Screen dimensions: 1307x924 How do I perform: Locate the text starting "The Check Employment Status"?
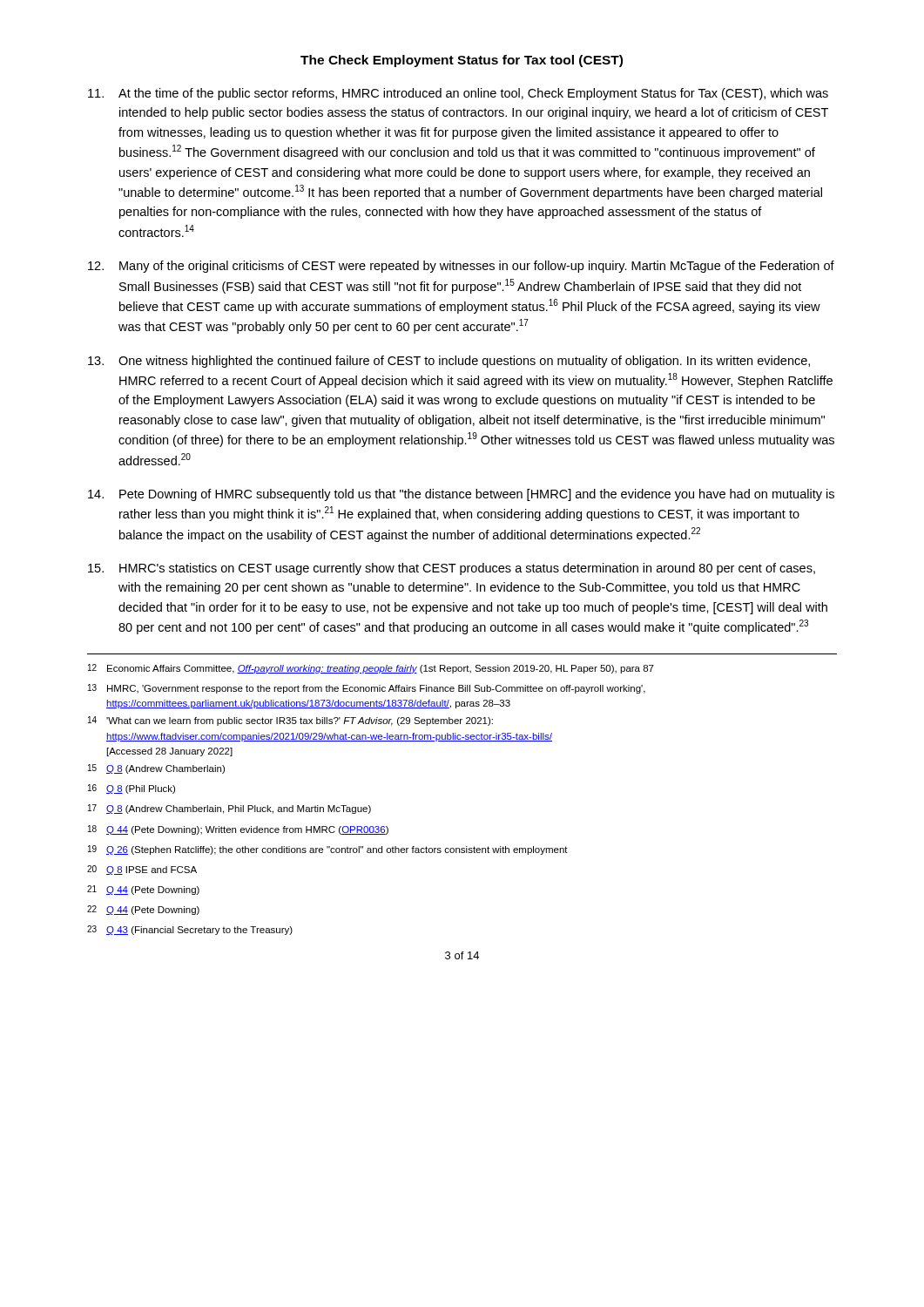462,60
